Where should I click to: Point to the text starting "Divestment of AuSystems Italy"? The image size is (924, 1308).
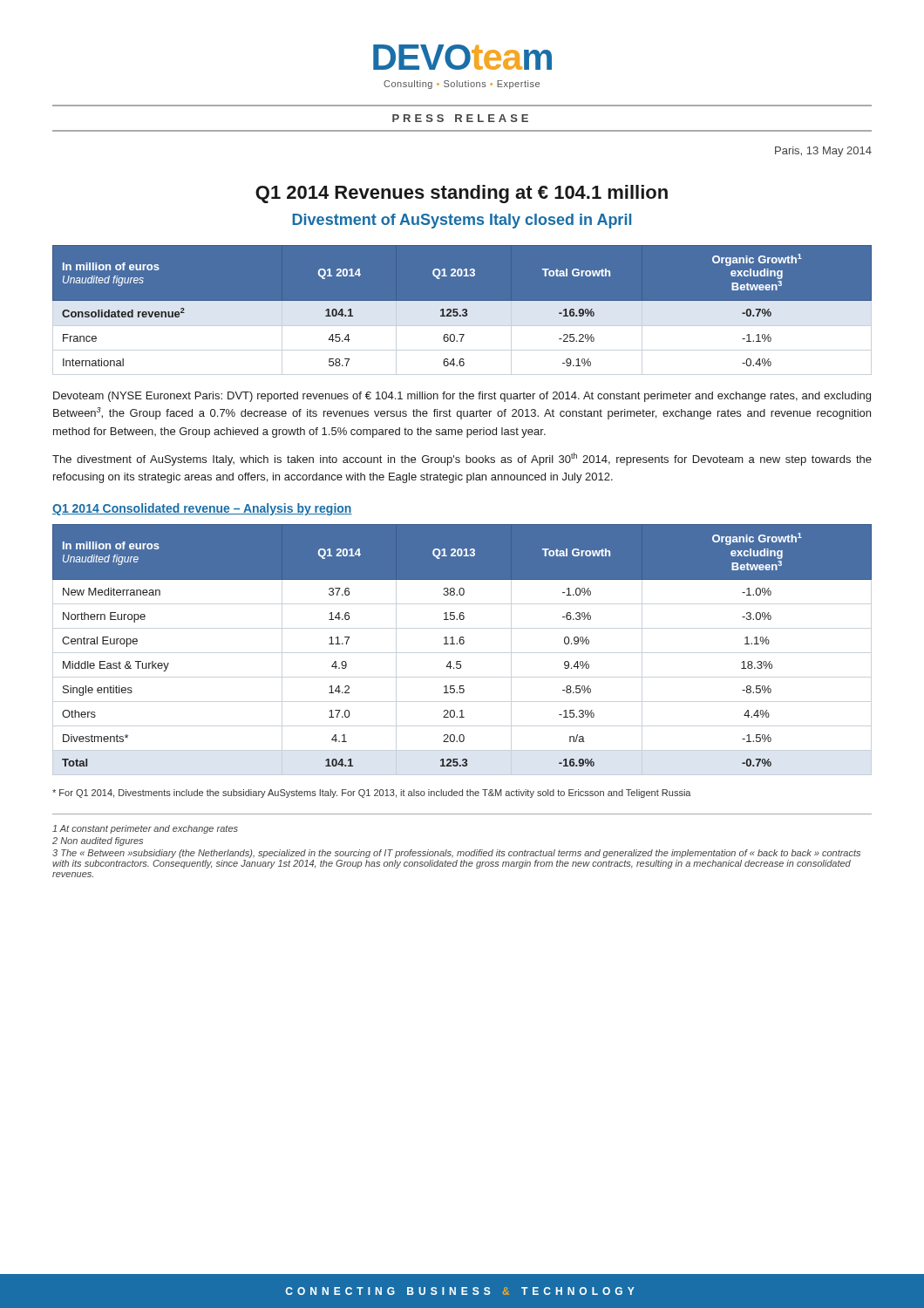tap(462, 220)
